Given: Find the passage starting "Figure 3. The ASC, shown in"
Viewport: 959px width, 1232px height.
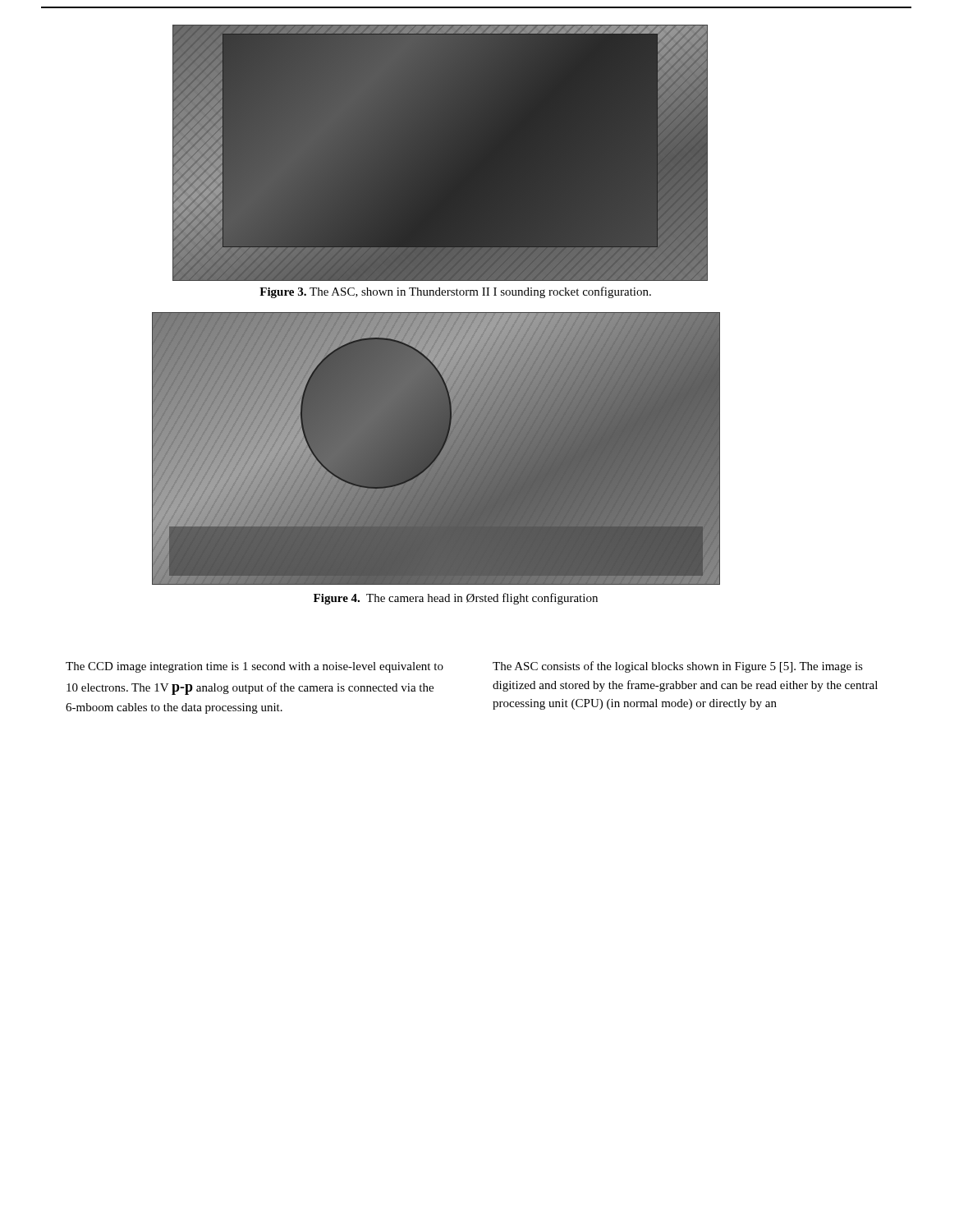Looking at the screenshot, I should point(456,292).
